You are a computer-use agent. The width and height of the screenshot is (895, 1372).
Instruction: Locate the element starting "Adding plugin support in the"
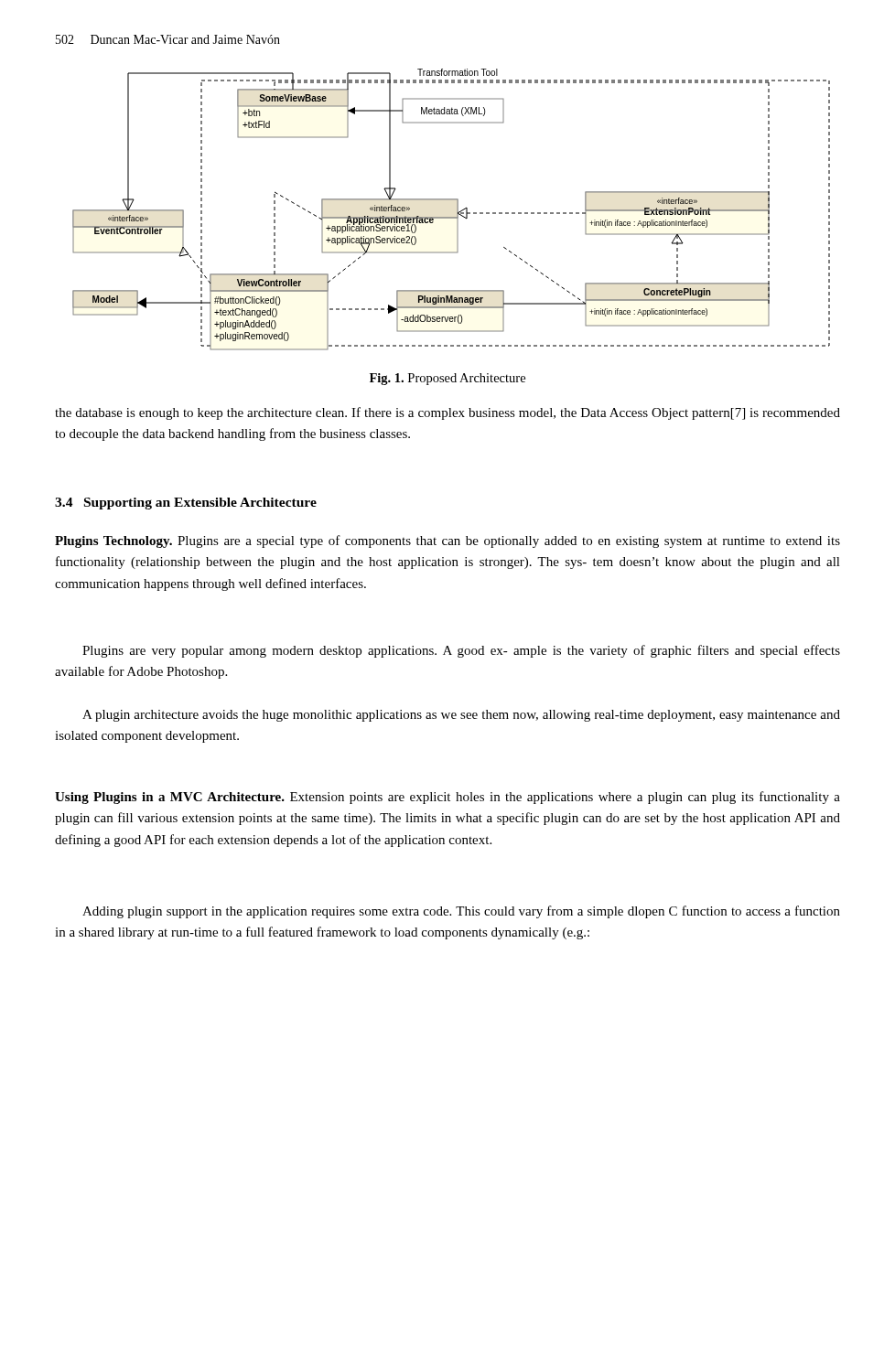[448, 922]
